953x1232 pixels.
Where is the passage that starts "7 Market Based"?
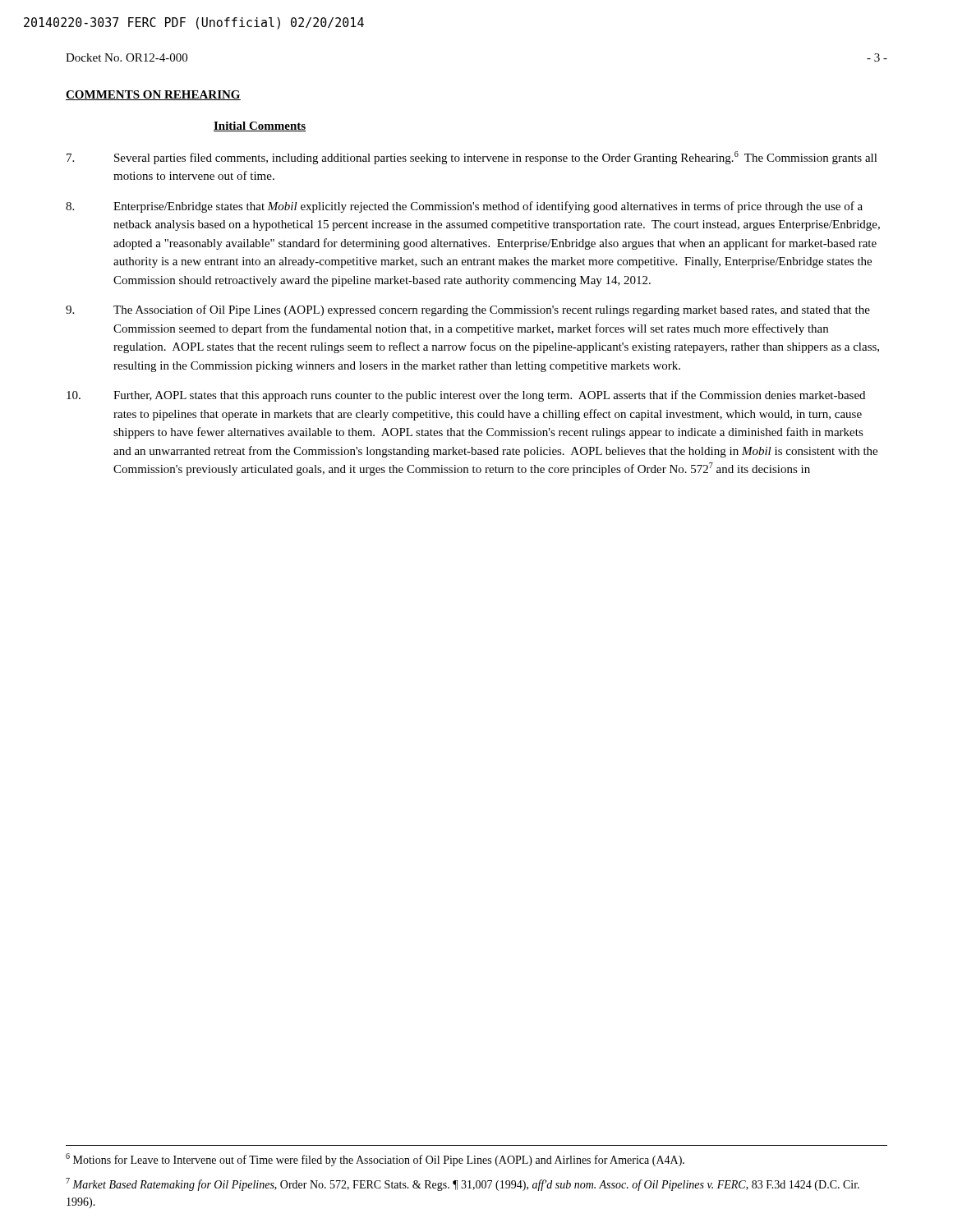[x=463, y=1193]
